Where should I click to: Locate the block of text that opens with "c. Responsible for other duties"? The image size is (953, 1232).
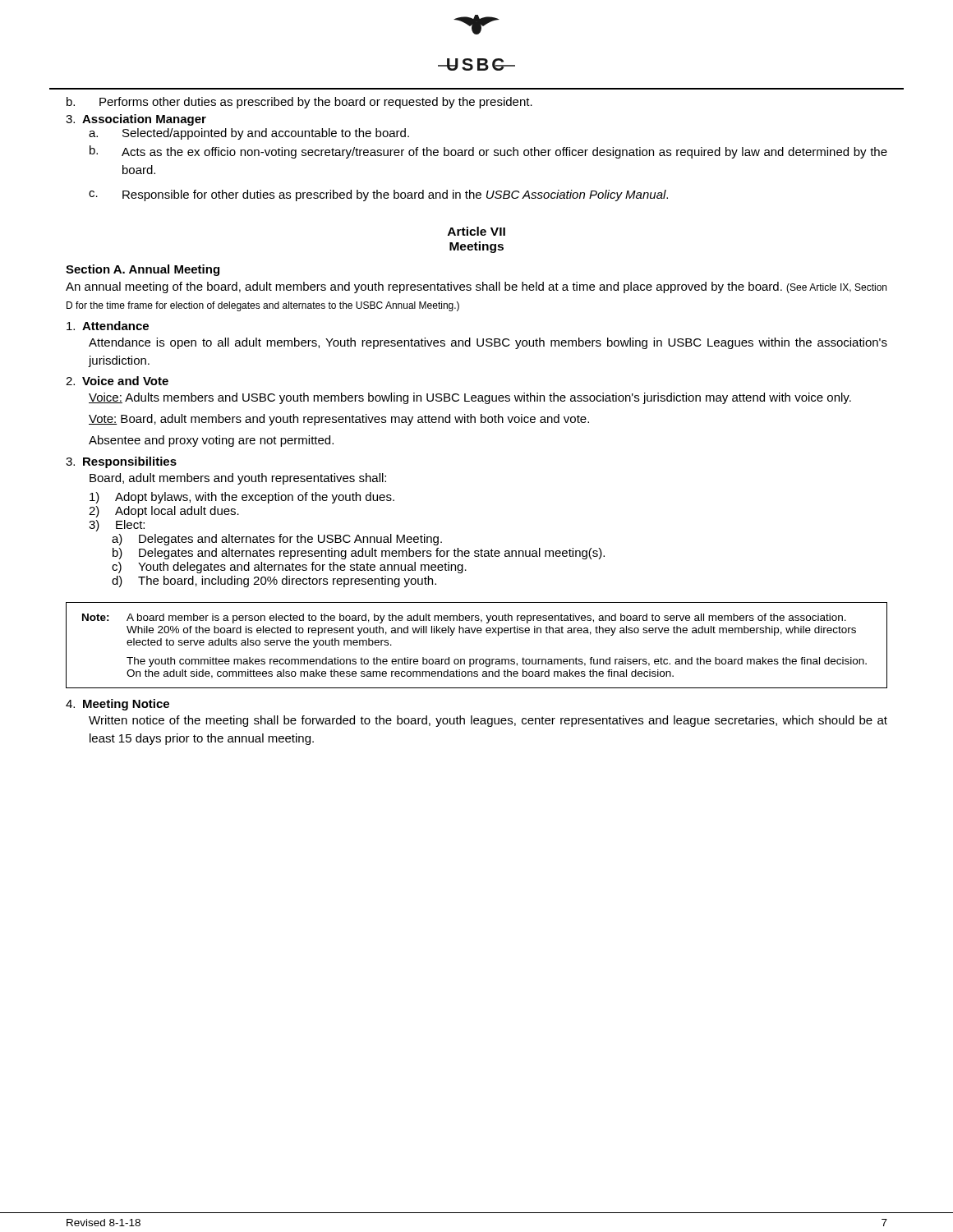click(x=379, y=196)
